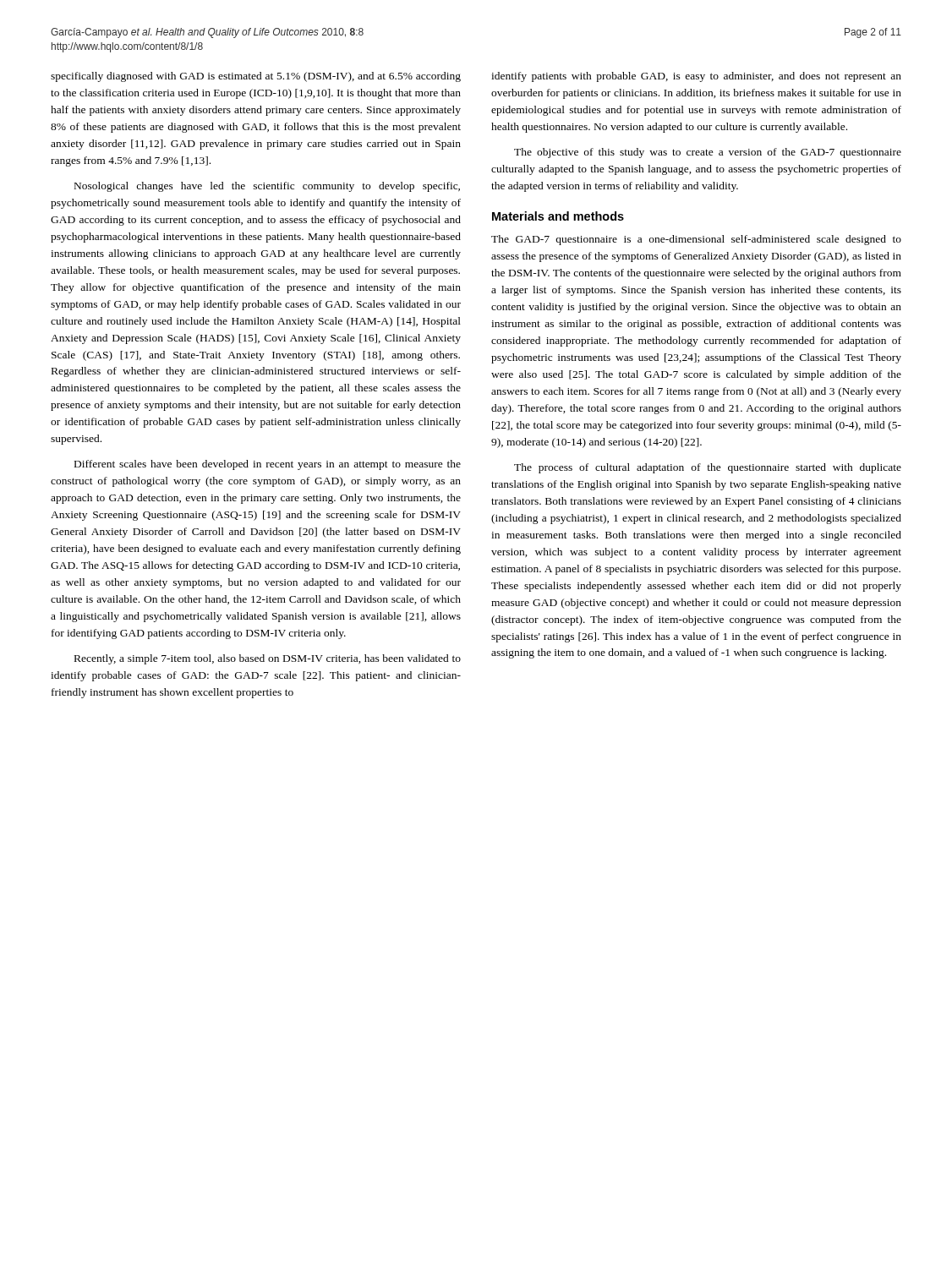Locate the text block with the text "specifically diagnosed with GAD is"
Image resolution: width=952 pixels, height=1268 pixels.
tap(256, 118)
